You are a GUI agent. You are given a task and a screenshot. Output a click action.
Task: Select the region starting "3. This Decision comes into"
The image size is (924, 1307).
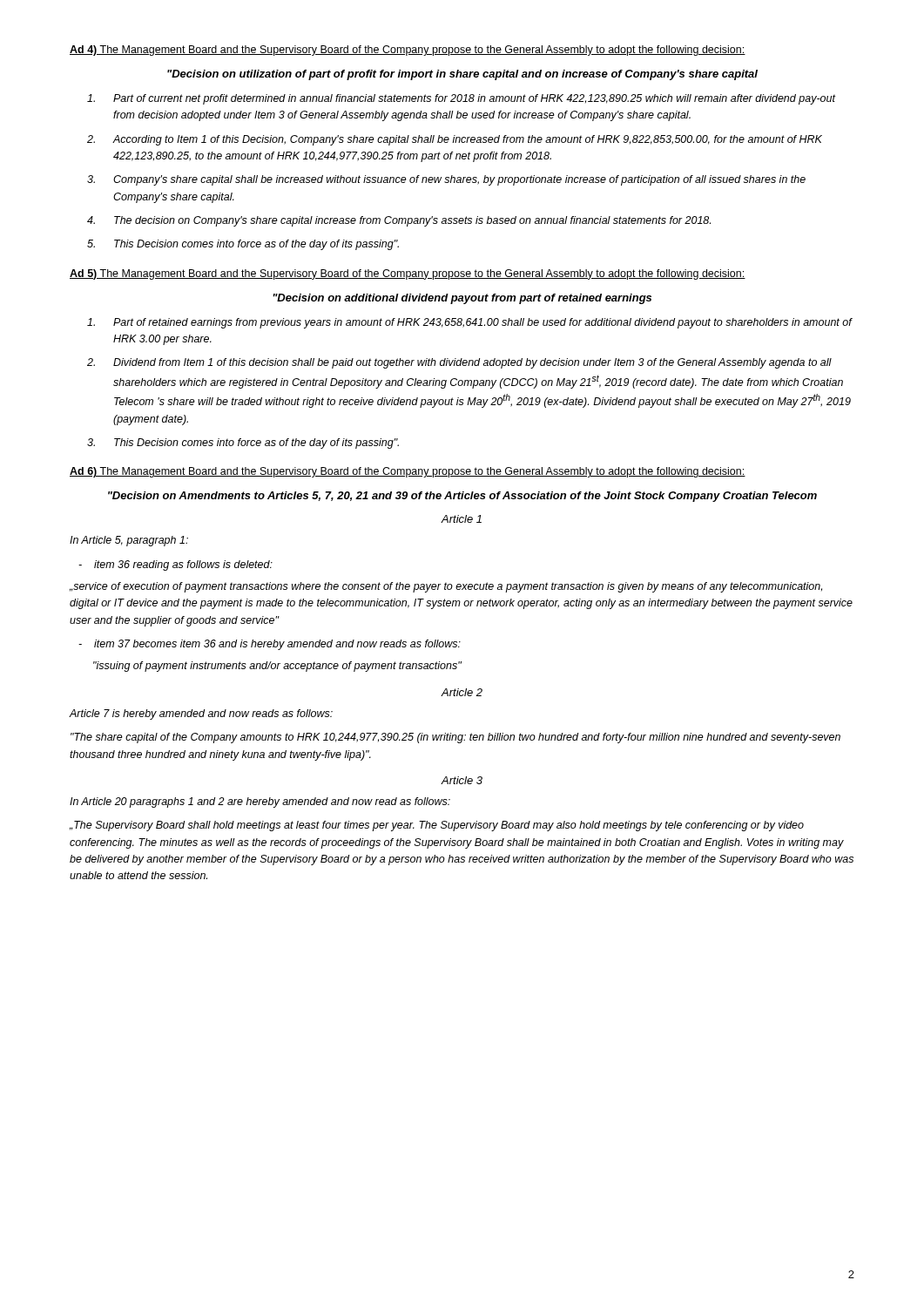[243, 444]
